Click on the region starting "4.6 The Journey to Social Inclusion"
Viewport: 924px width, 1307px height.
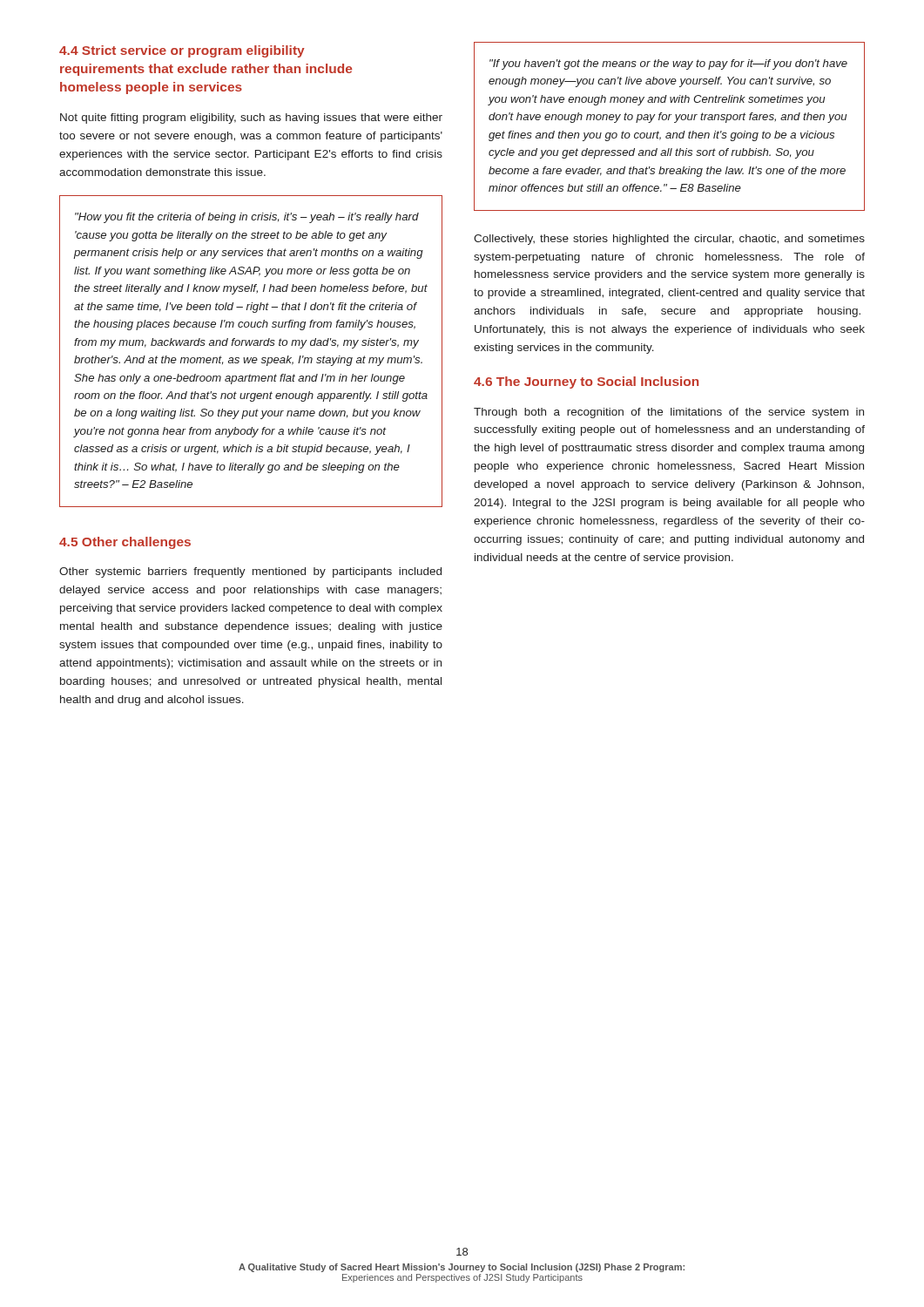pos(669,382)
